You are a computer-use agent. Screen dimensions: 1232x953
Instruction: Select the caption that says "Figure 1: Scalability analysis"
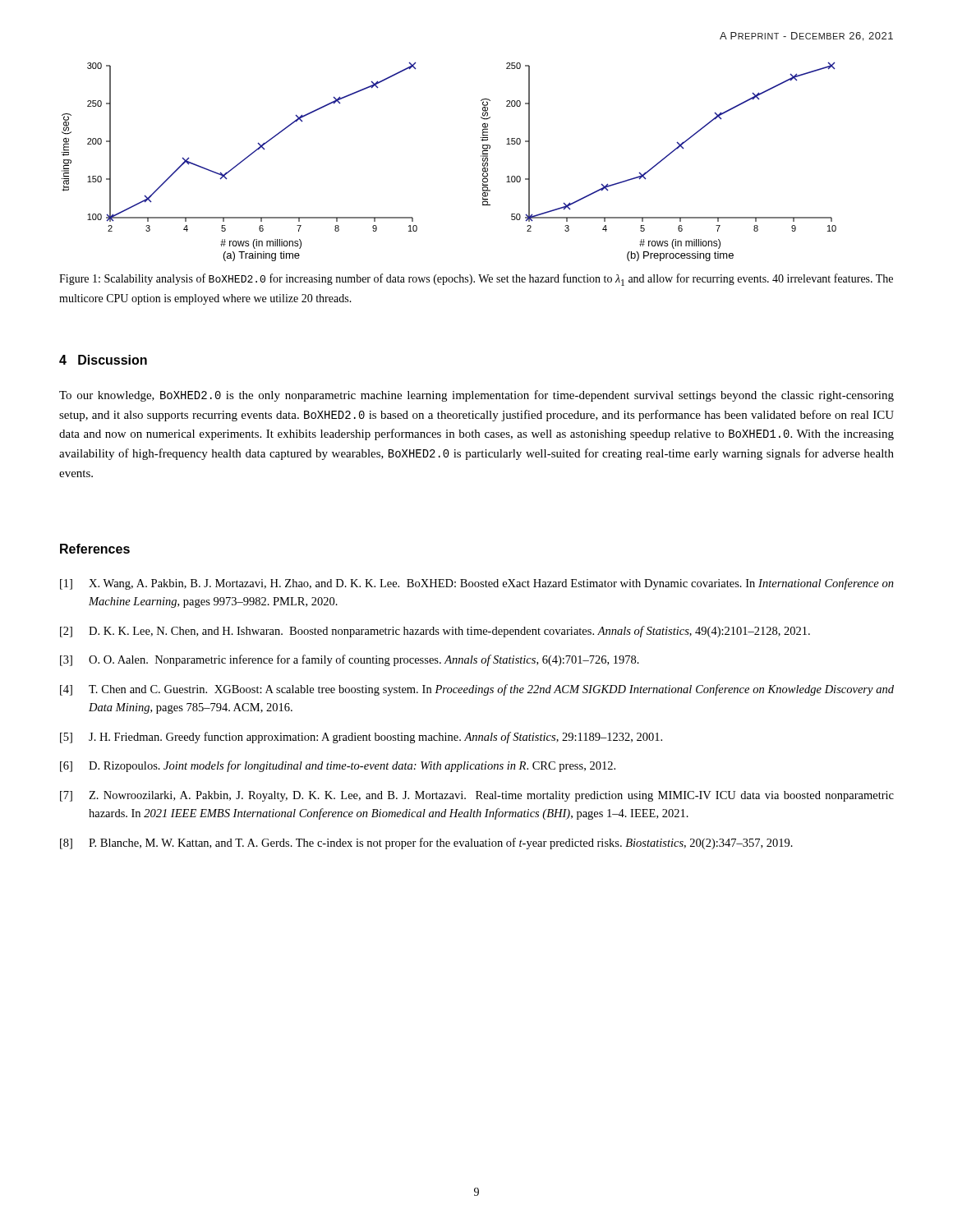(476, 289)
